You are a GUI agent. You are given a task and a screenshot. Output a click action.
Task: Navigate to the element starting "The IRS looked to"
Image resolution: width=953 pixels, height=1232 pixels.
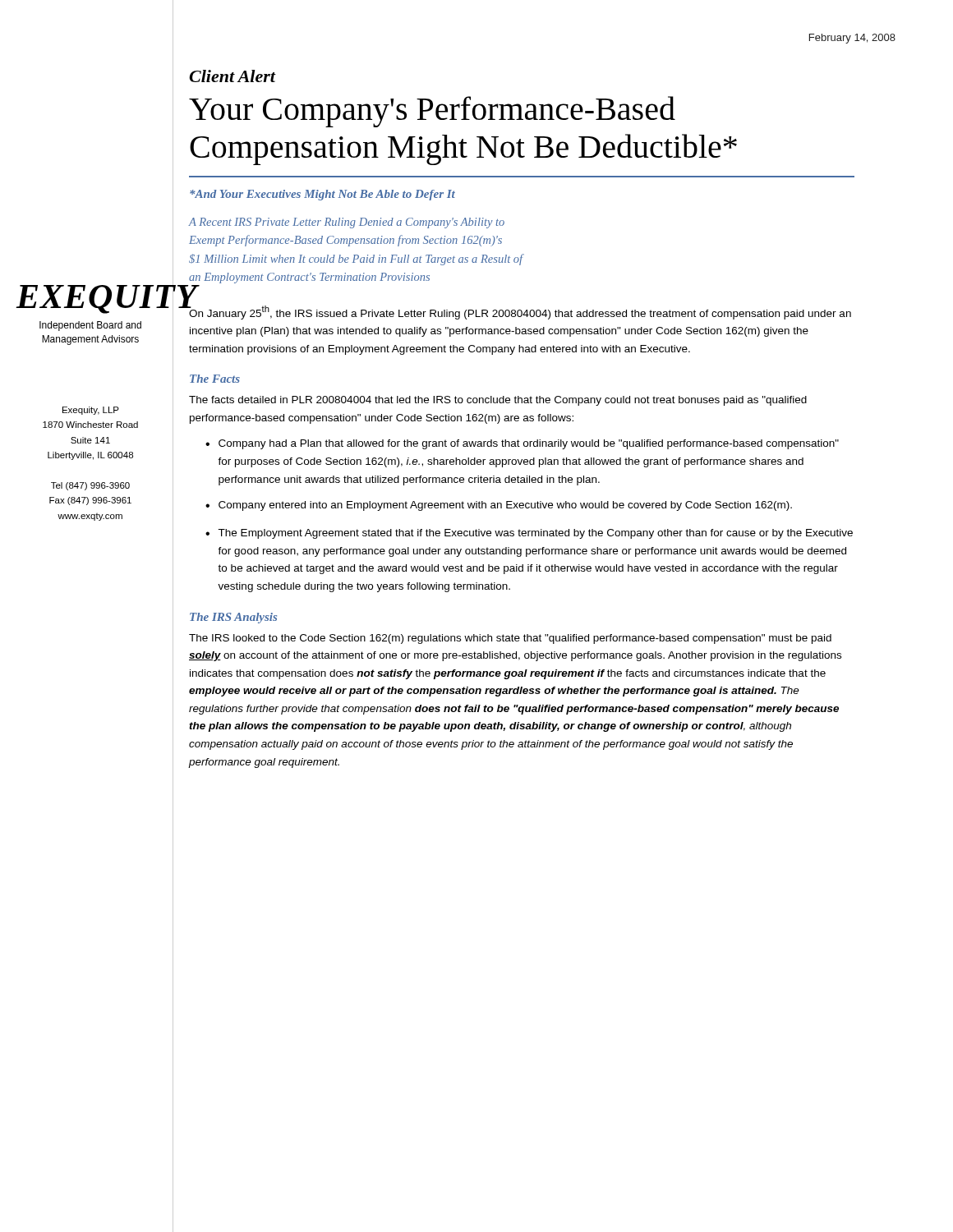pos(515,699)
